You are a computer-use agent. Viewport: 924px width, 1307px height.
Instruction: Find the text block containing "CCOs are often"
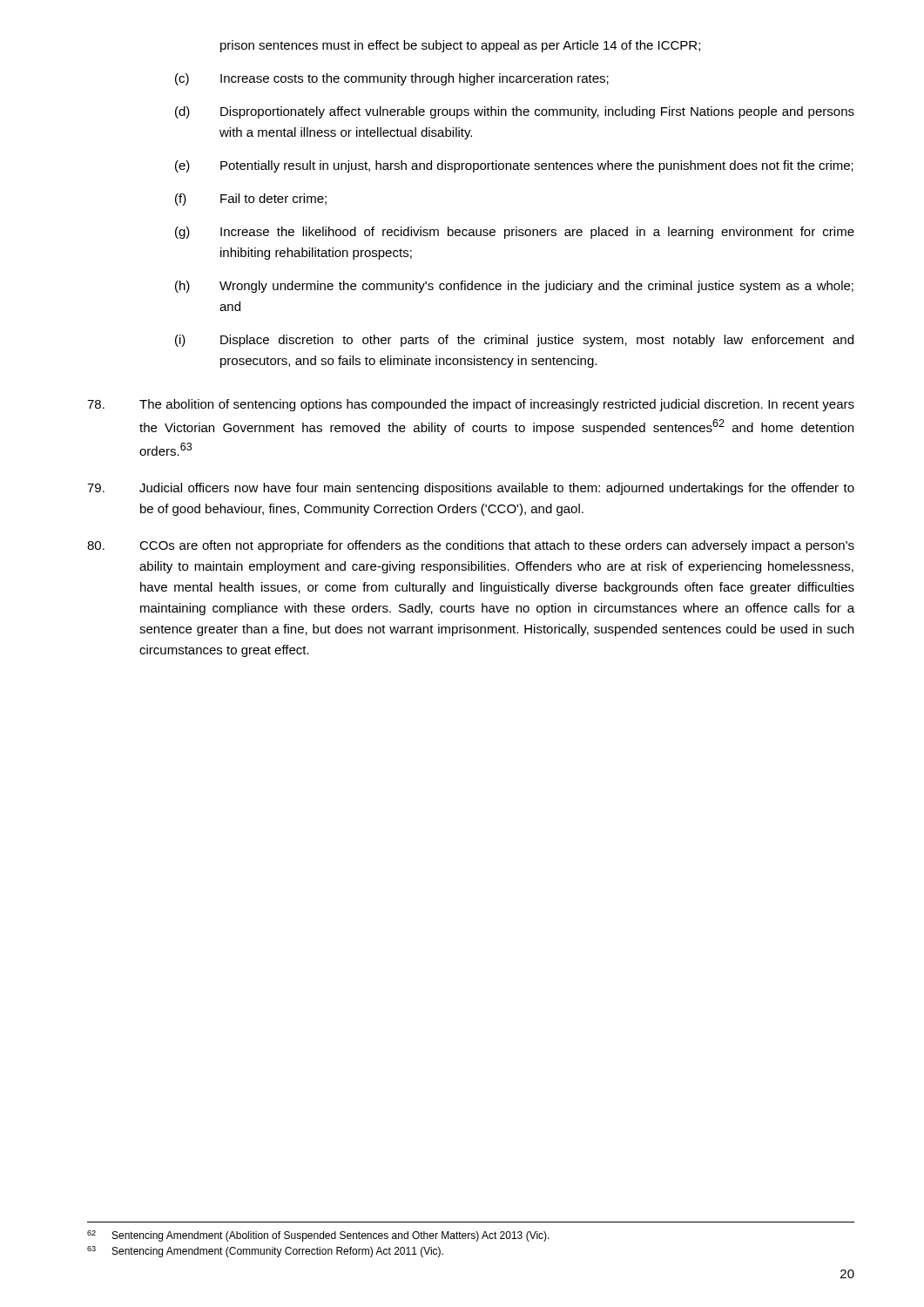point(471,598)
